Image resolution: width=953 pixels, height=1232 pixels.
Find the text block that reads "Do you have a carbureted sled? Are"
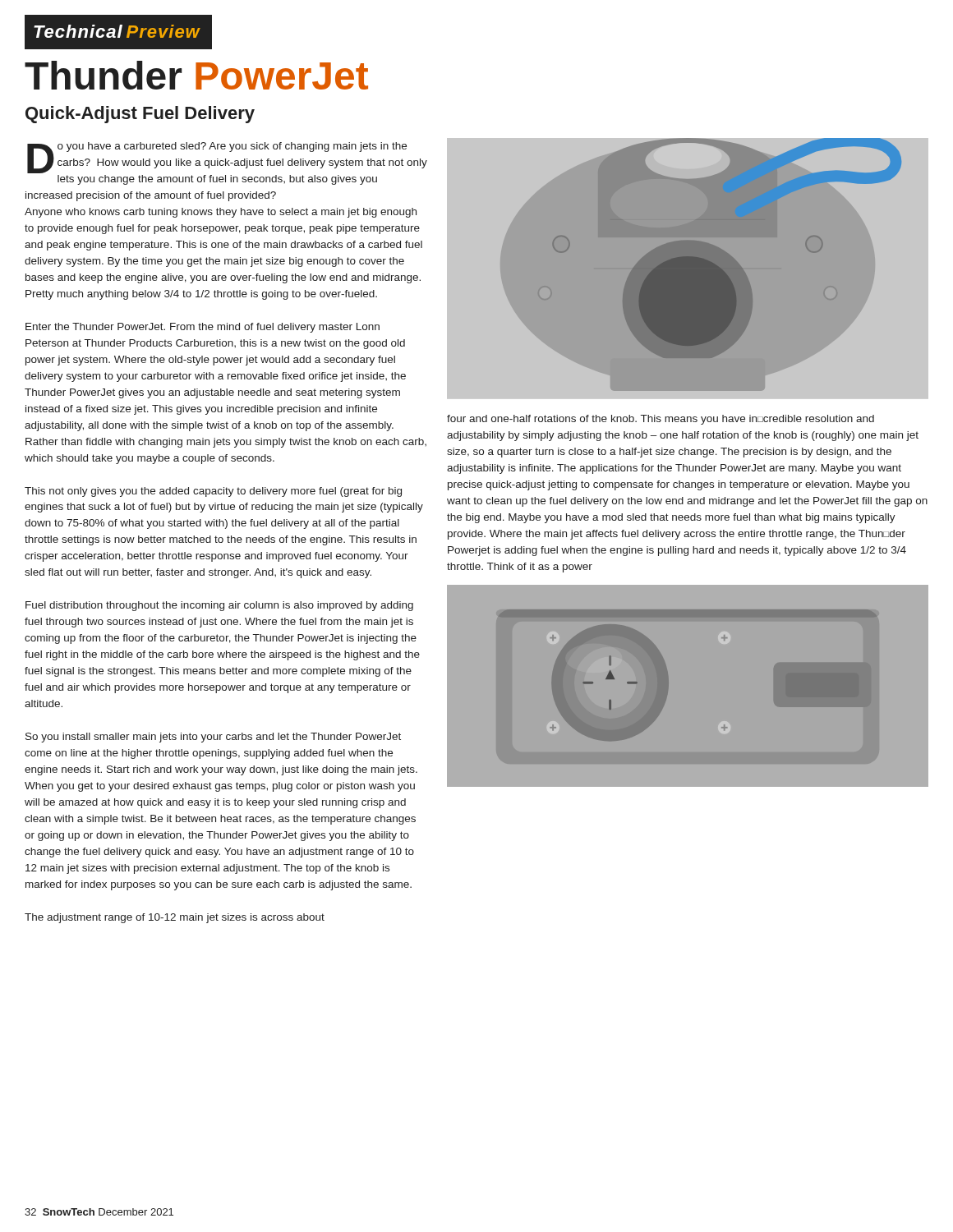226,532
